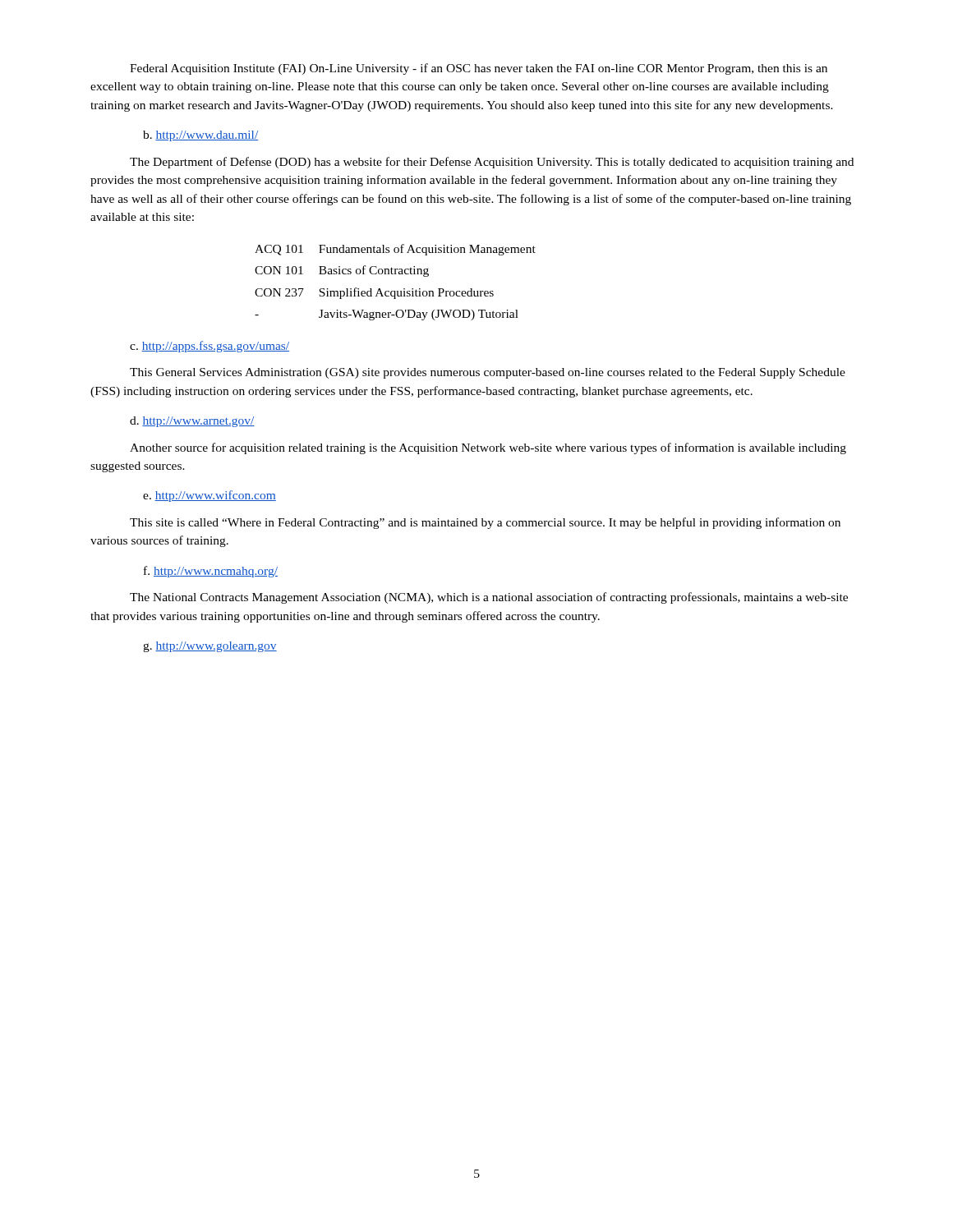This screenshot has height=1232, width=953.
Task: Find the block starting "e. http://www.wifcon.com"
Action: click(x=209, y=495)
